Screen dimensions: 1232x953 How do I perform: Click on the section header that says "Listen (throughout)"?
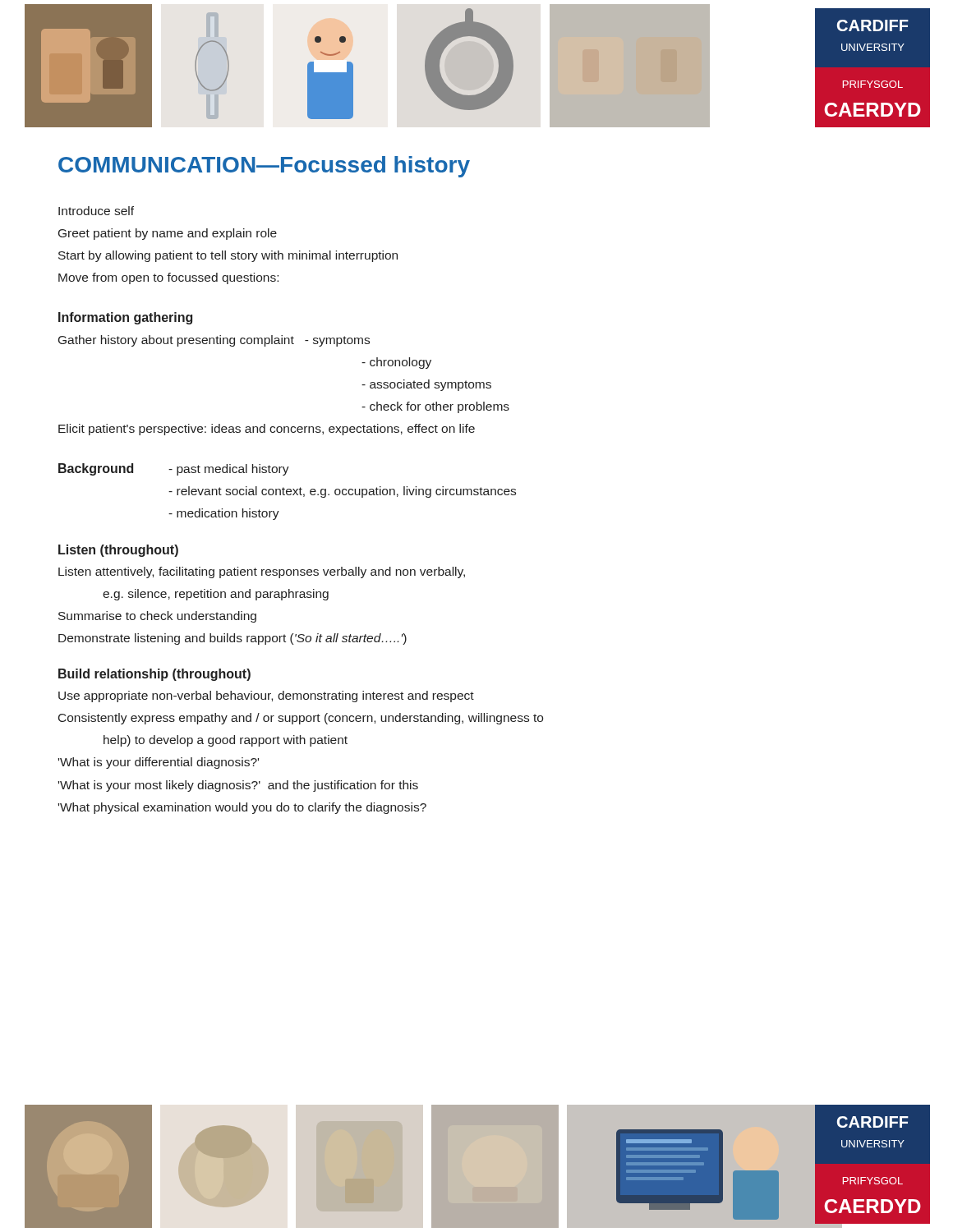point(118,549)
